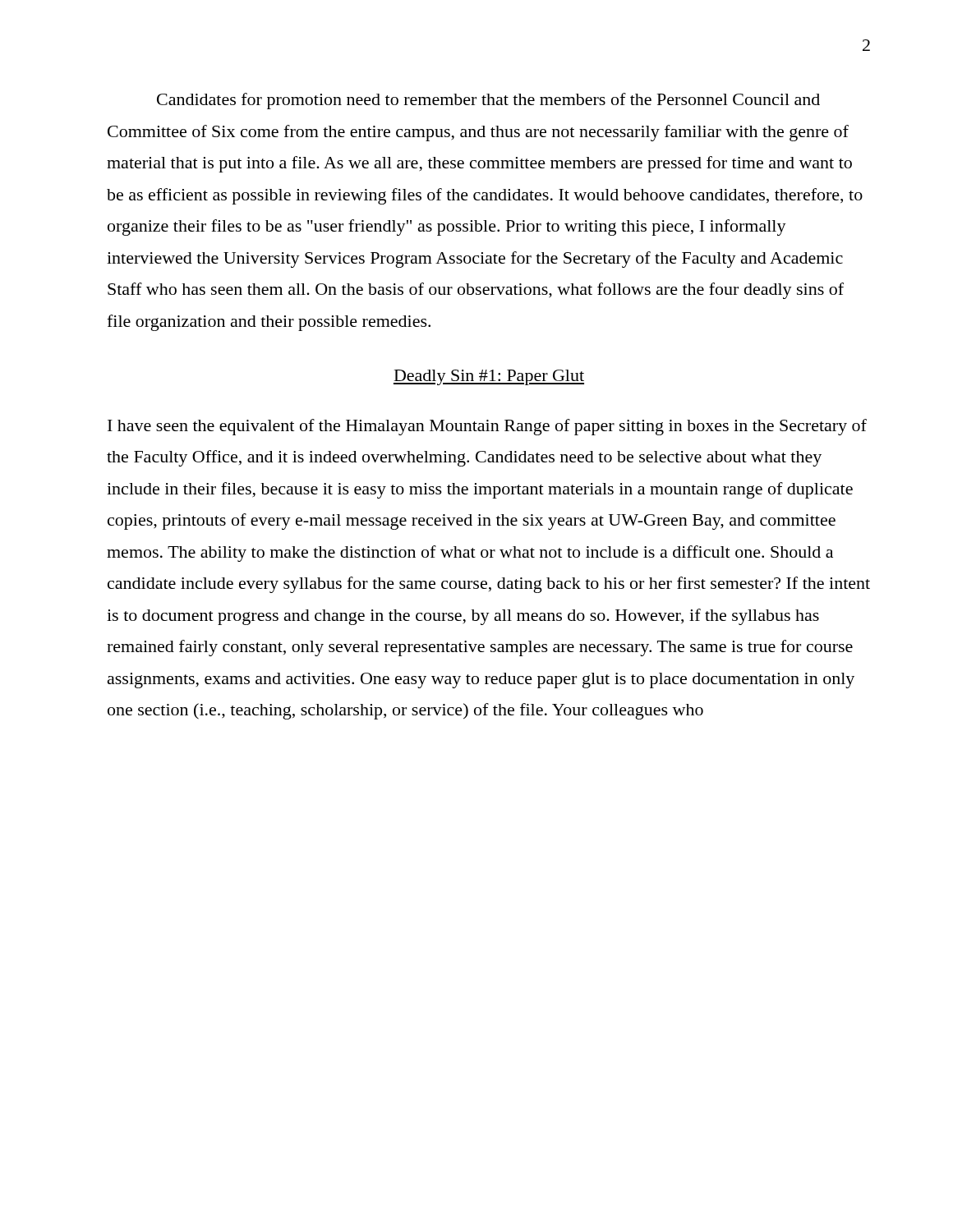
Task: Select the text block with the text "Candidates for promotion"
Action: (x=489, y=210)
